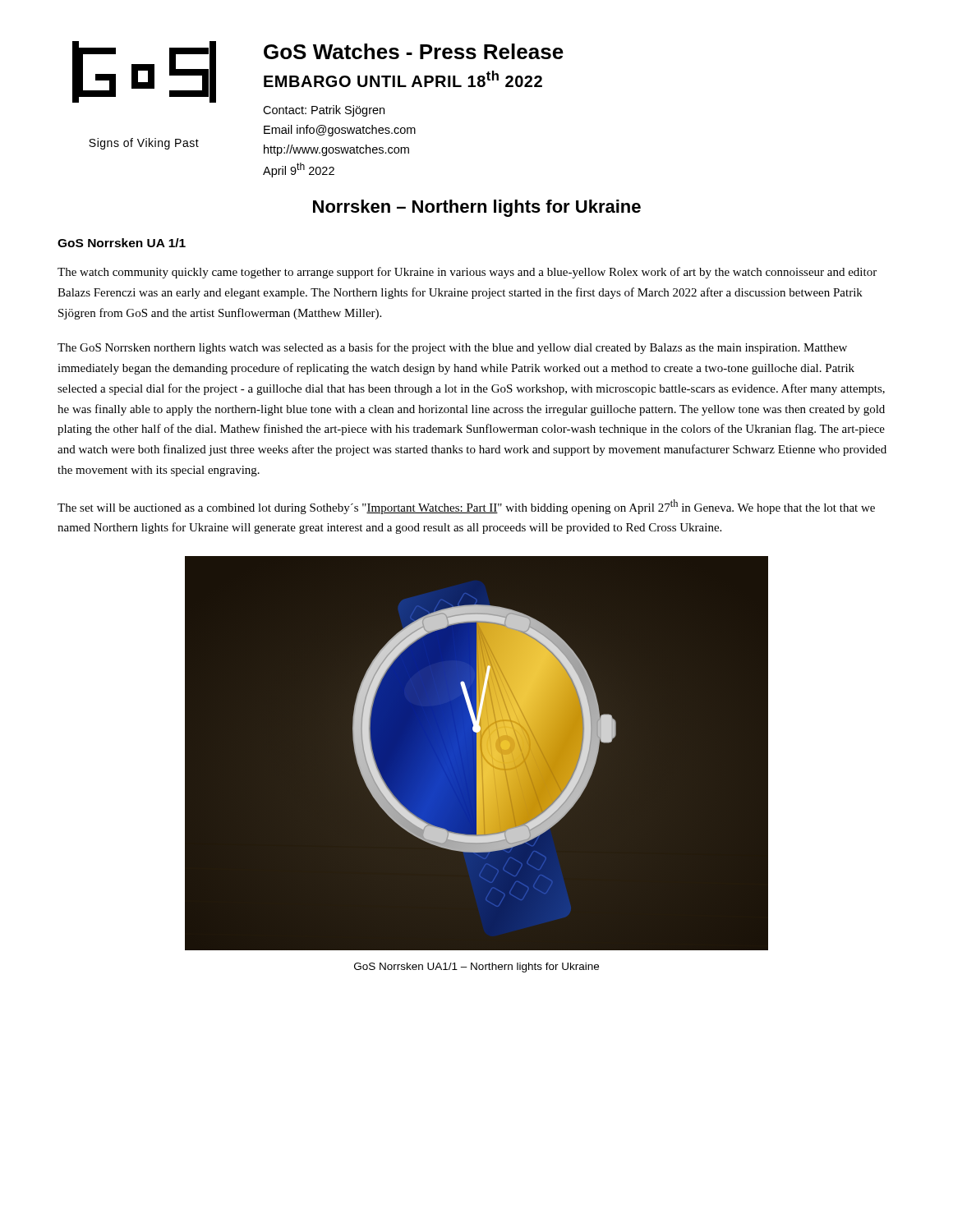Click on the block starting "GoS Norrsken UA"
This screenshot has width=953, height=1232.
tap(122, 243)
